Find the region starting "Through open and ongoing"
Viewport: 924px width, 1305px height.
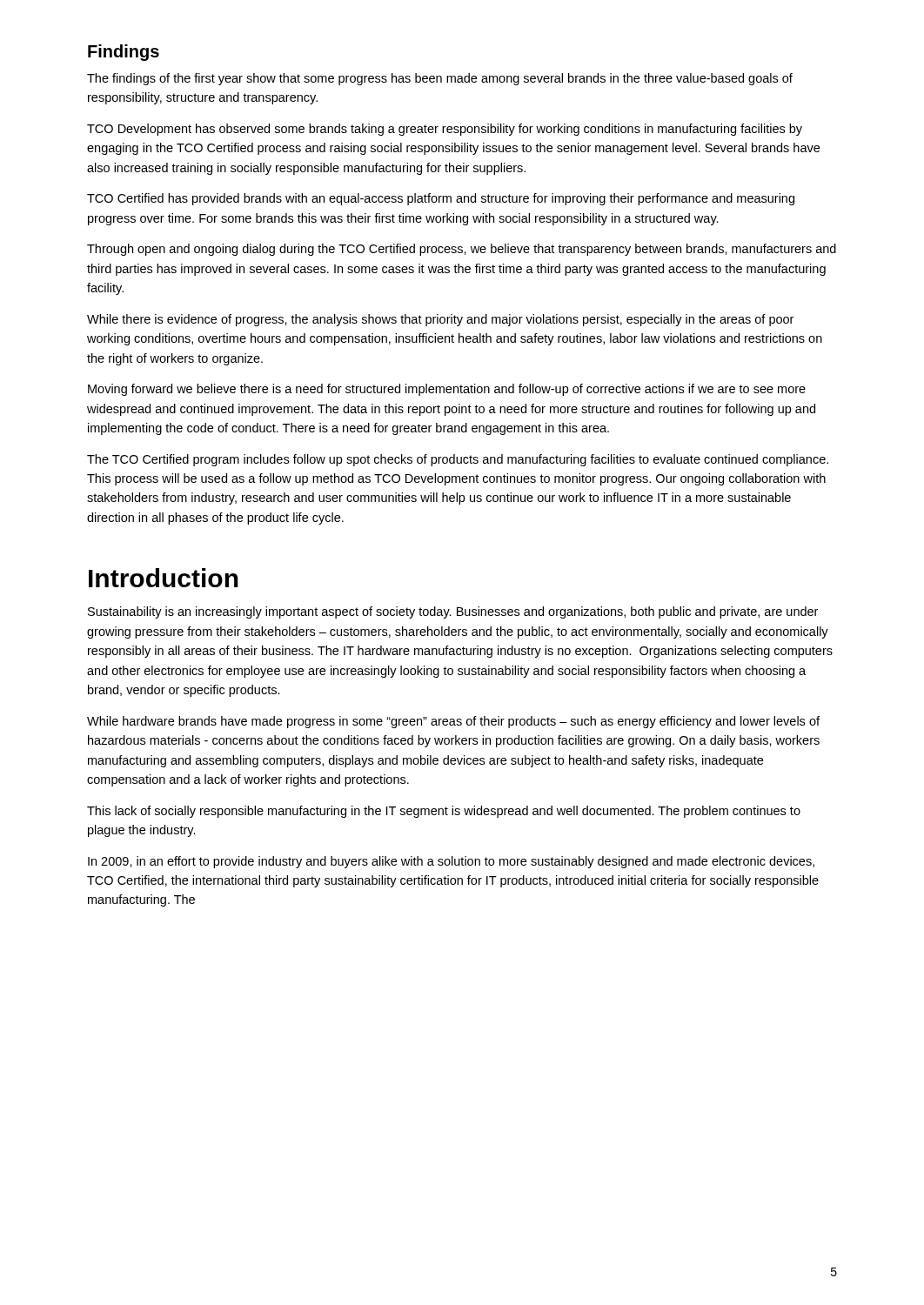click(462, 269)
